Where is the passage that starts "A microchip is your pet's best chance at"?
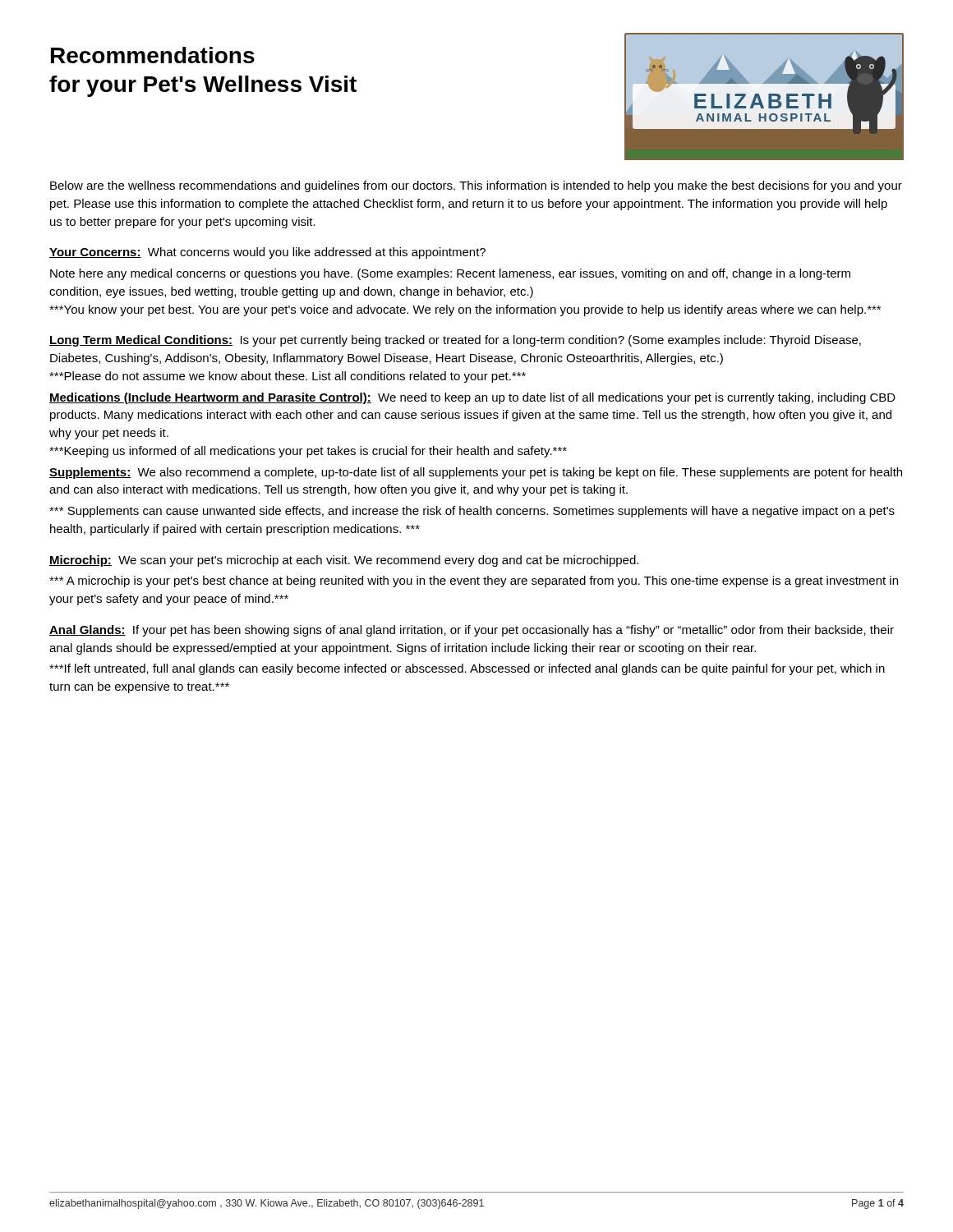The height and width of the screenshot is (1232, 953). [x=474, y=589]
